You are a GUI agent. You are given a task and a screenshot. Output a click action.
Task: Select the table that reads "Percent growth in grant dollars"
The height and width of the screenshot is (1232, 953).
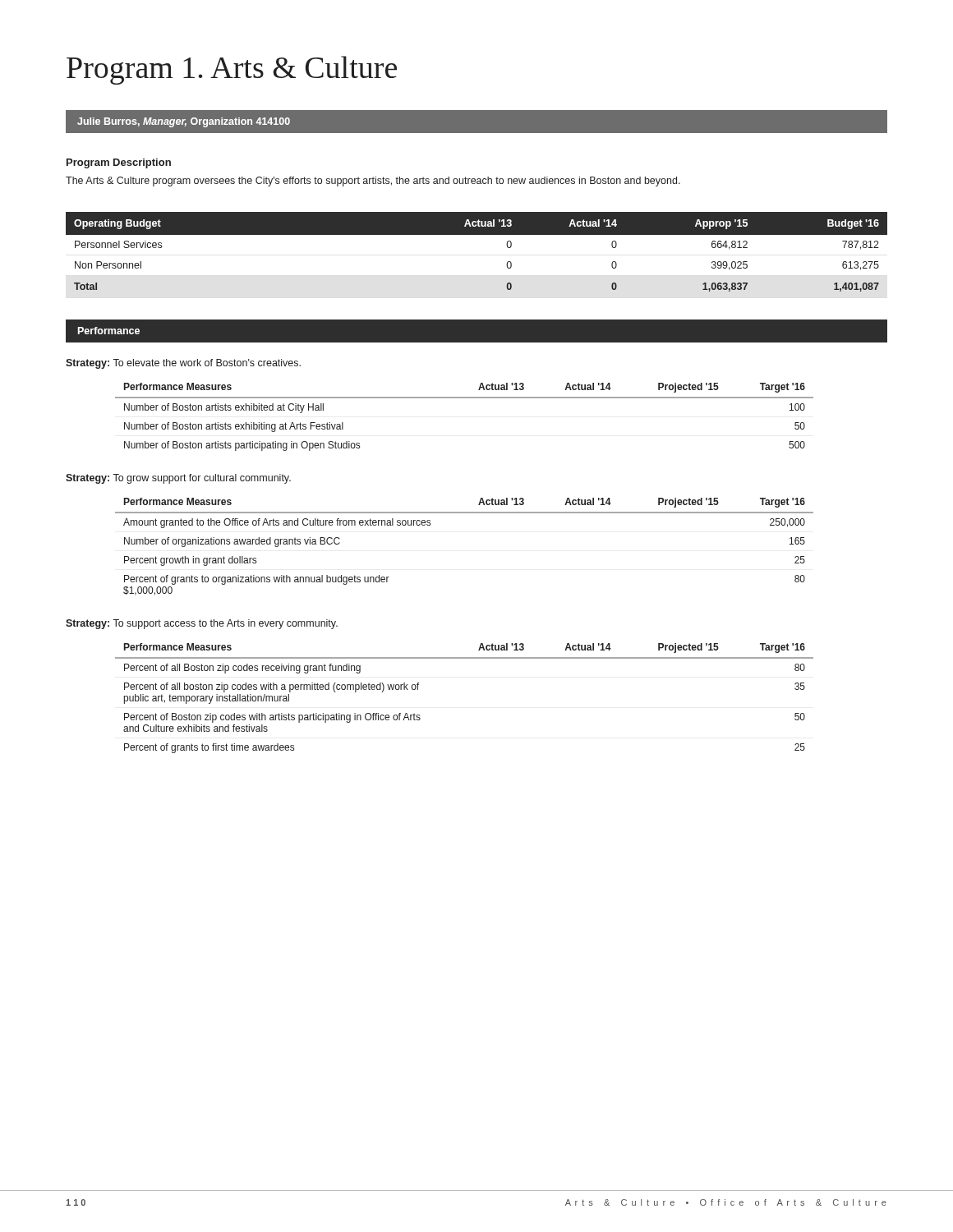[476, 546]
